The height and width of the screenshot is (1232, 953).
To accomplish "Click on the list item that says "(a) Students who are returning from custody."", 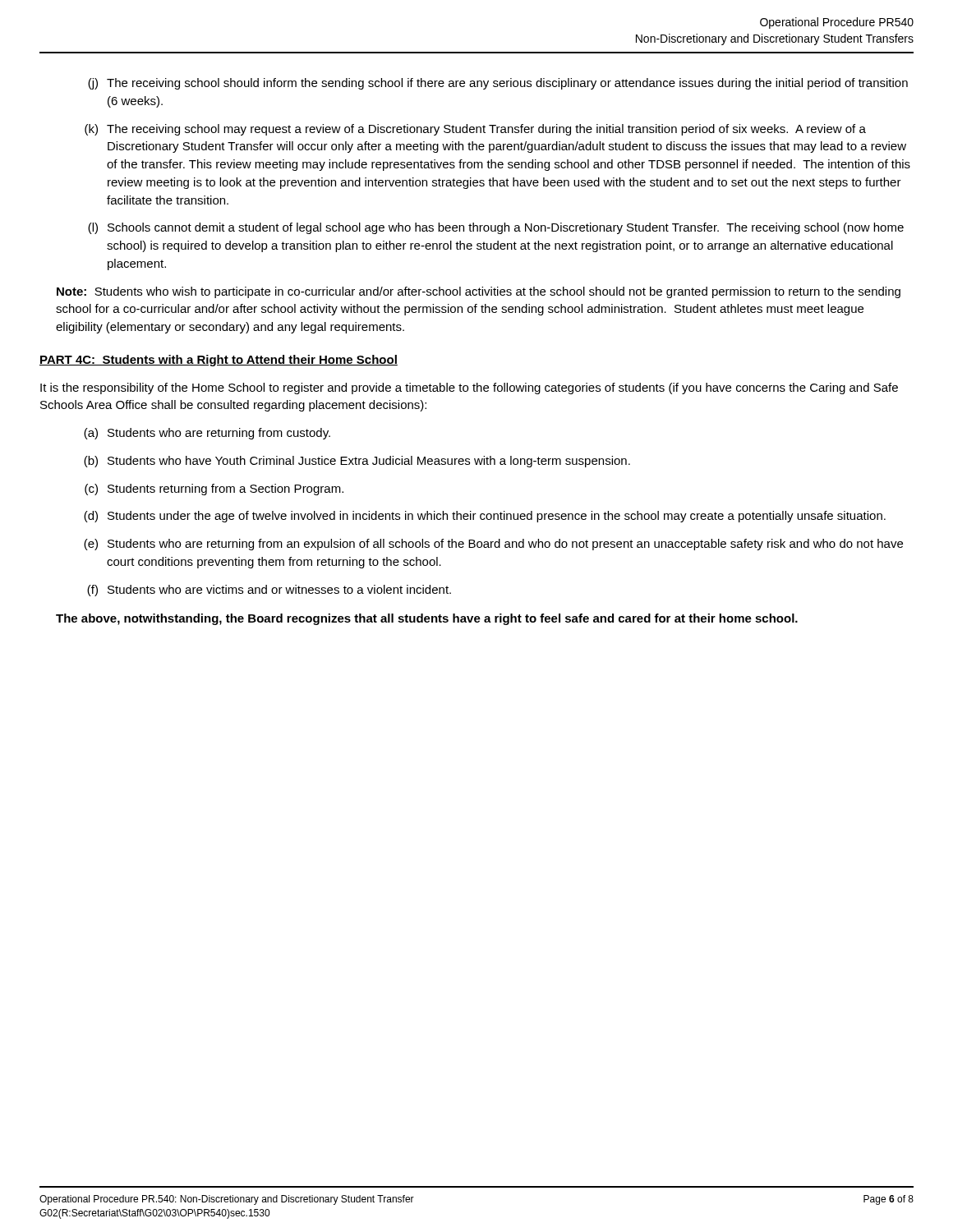I will (x=207, y=434).
